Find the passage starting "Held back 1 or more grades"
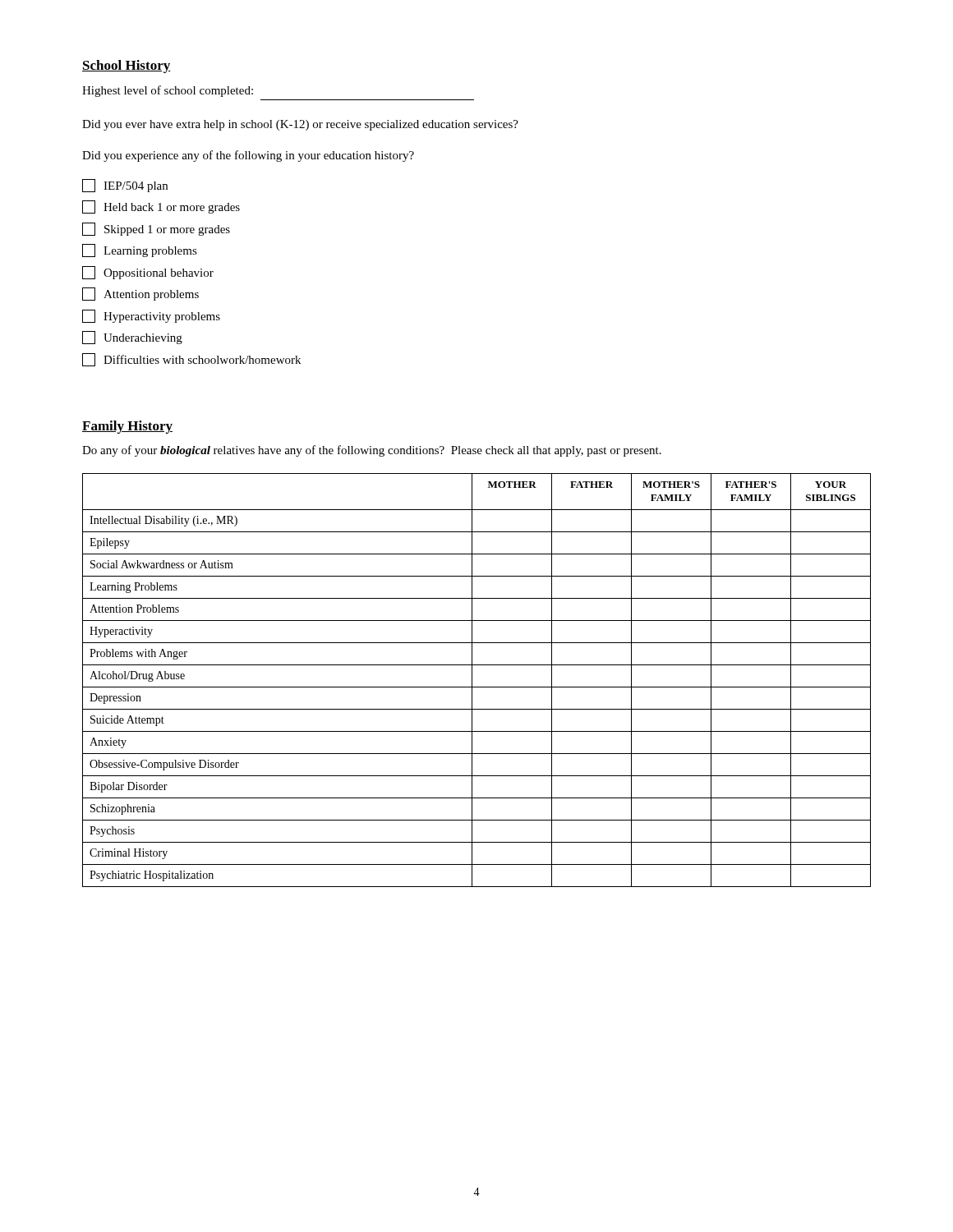 click(x=161, y=207)
